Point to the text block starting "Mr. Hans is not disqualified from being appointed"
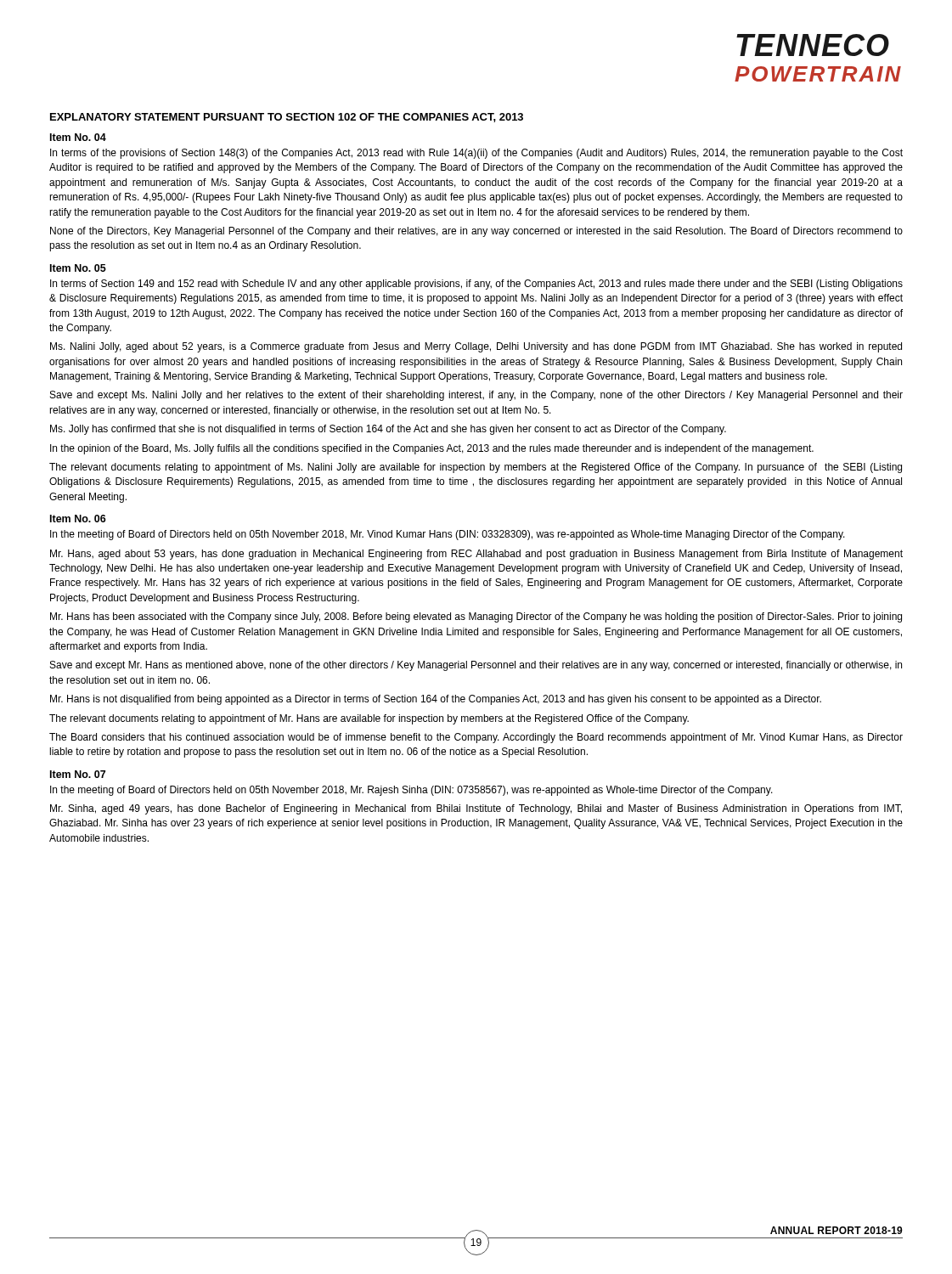 [x=436, y=699]
